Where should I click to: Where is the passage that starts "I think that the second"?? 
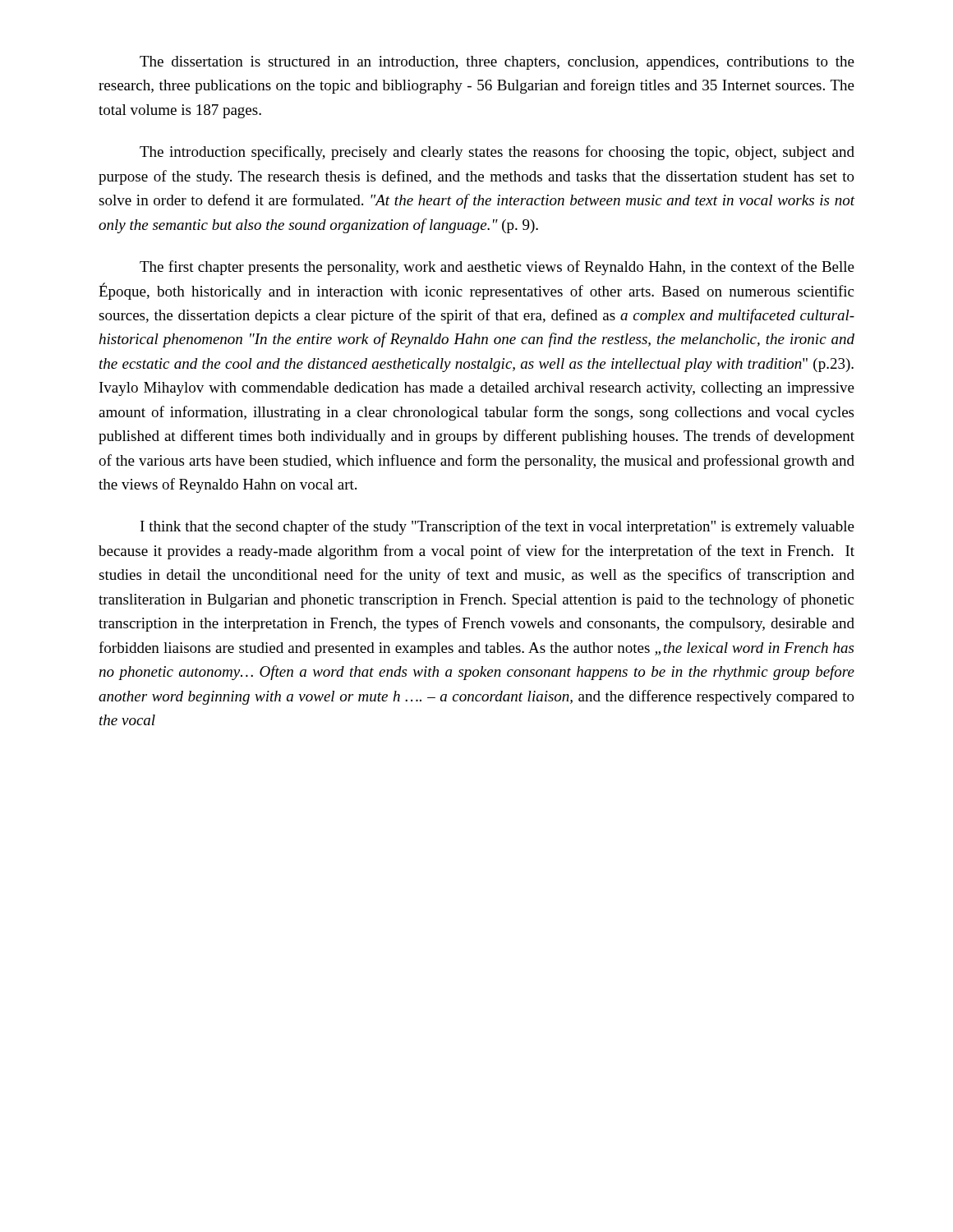coord(476,623)
